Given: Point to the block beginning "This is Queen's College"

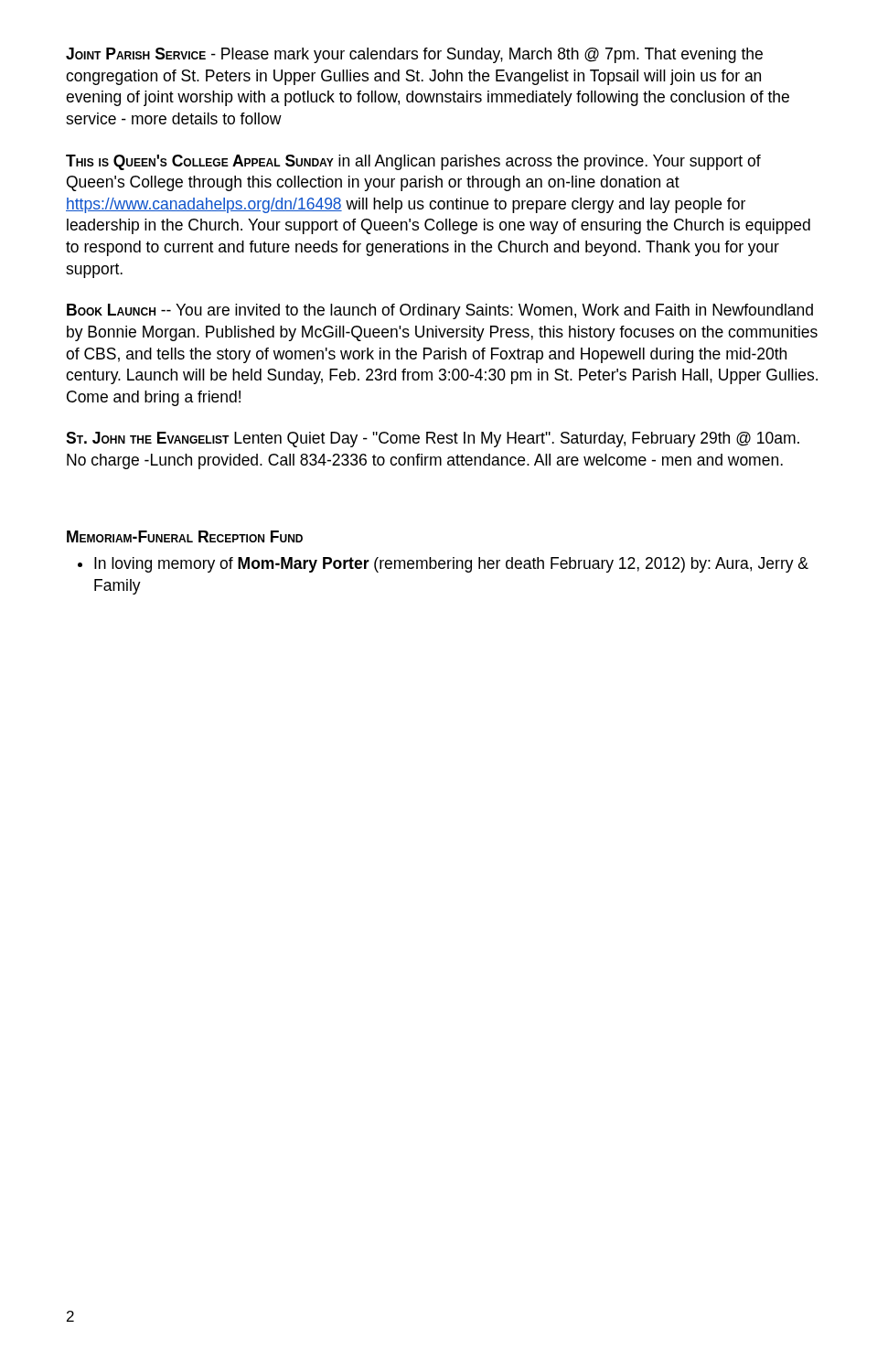Looking at the screenshot, I should pos(438,215).
